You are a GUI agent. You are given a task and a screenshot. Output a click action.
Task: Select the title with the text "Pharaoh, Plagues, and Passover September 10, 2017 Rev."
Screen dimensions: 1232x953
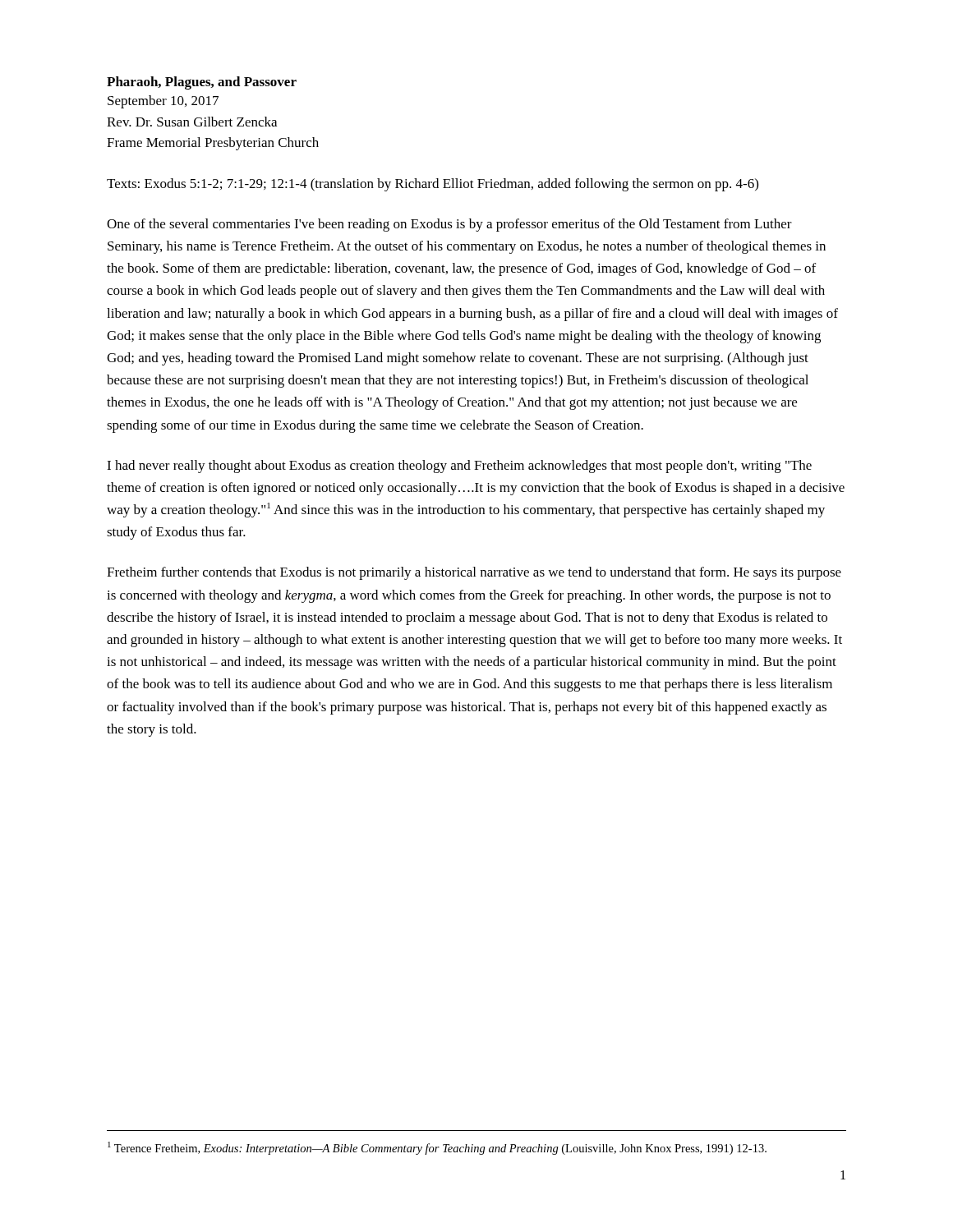click(202, 83)
